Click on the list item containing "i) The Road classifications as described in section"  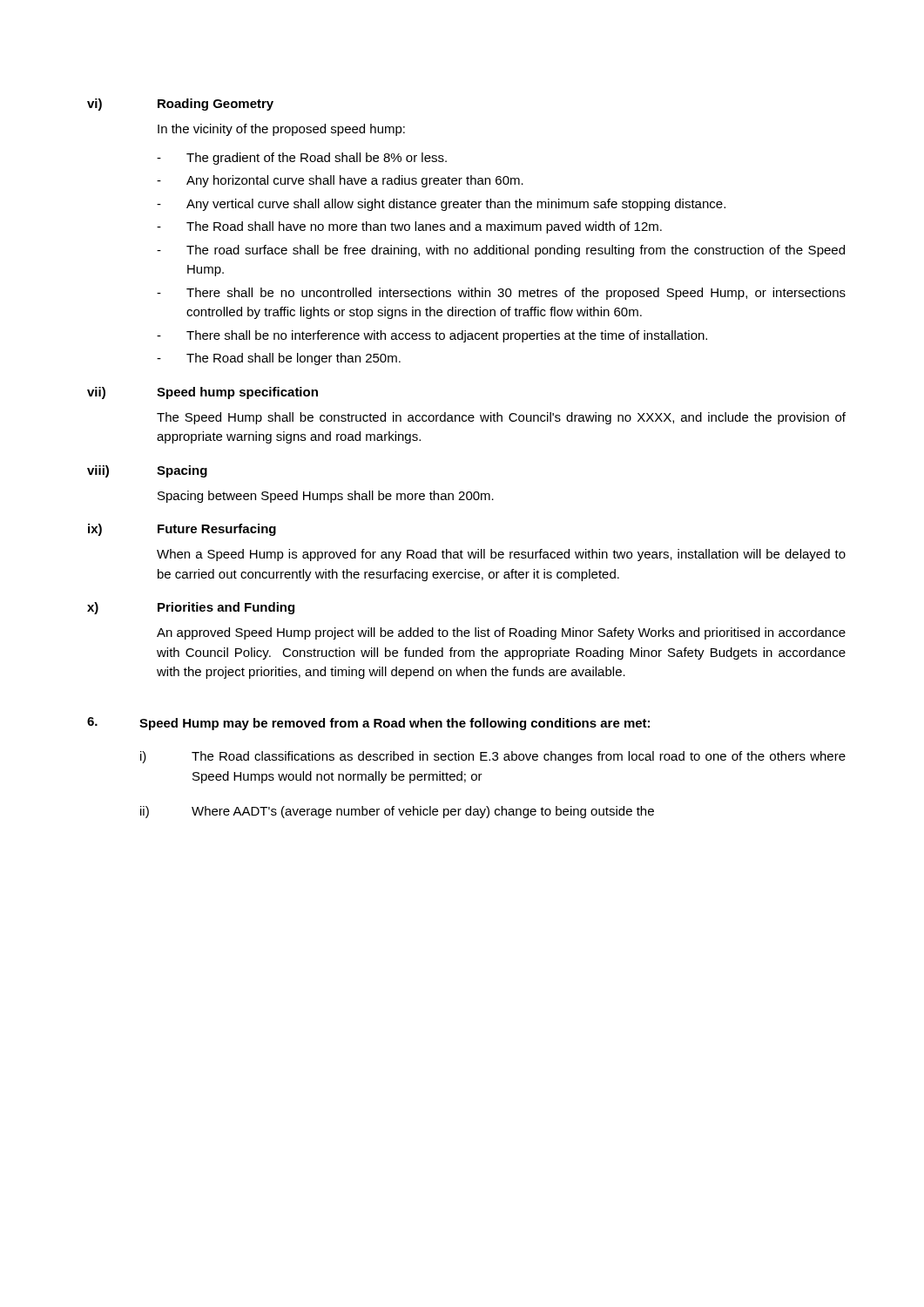[x=492, y=766]
